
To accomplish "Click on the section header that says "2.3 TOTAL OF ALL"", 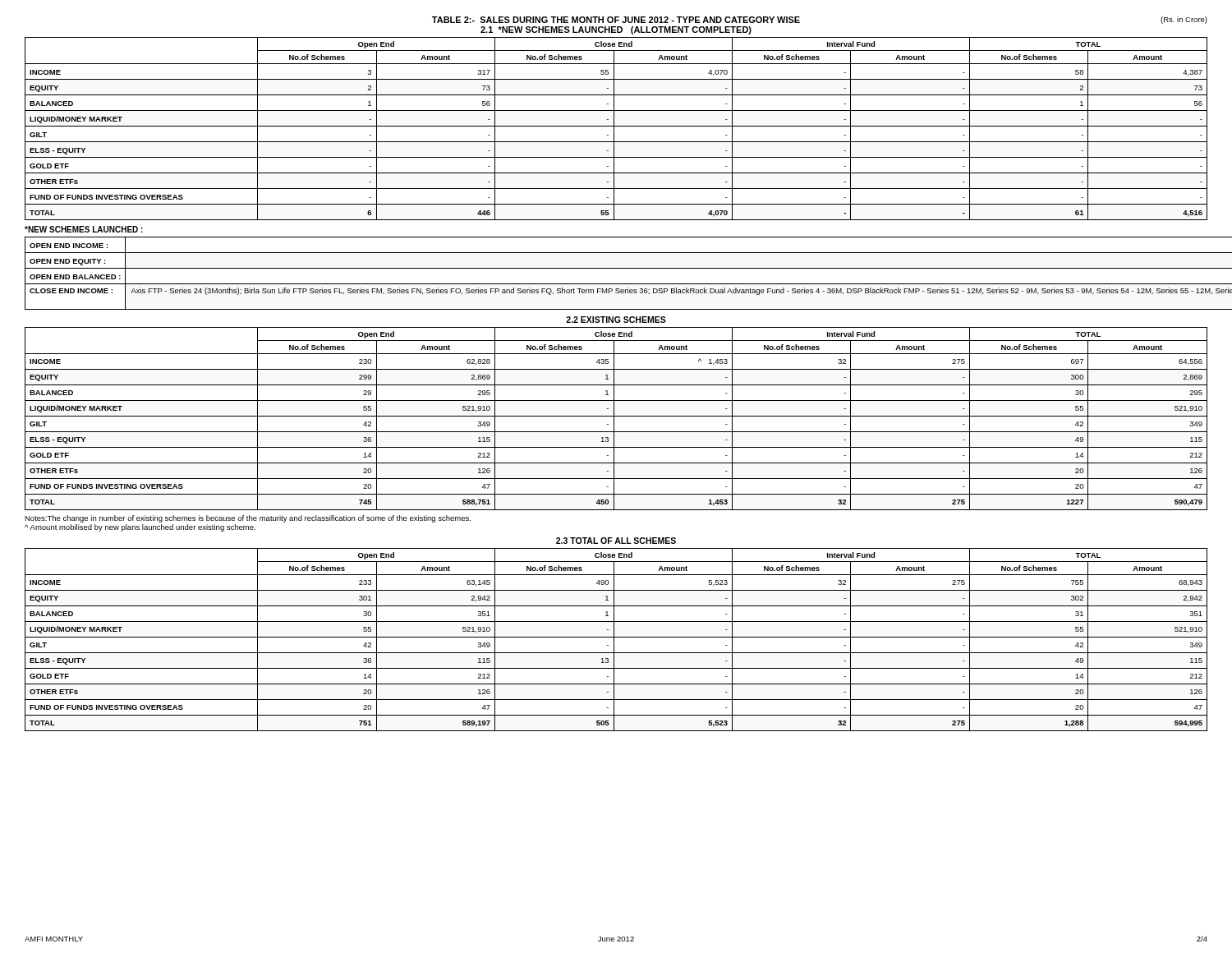I will (x=616, y=540).
